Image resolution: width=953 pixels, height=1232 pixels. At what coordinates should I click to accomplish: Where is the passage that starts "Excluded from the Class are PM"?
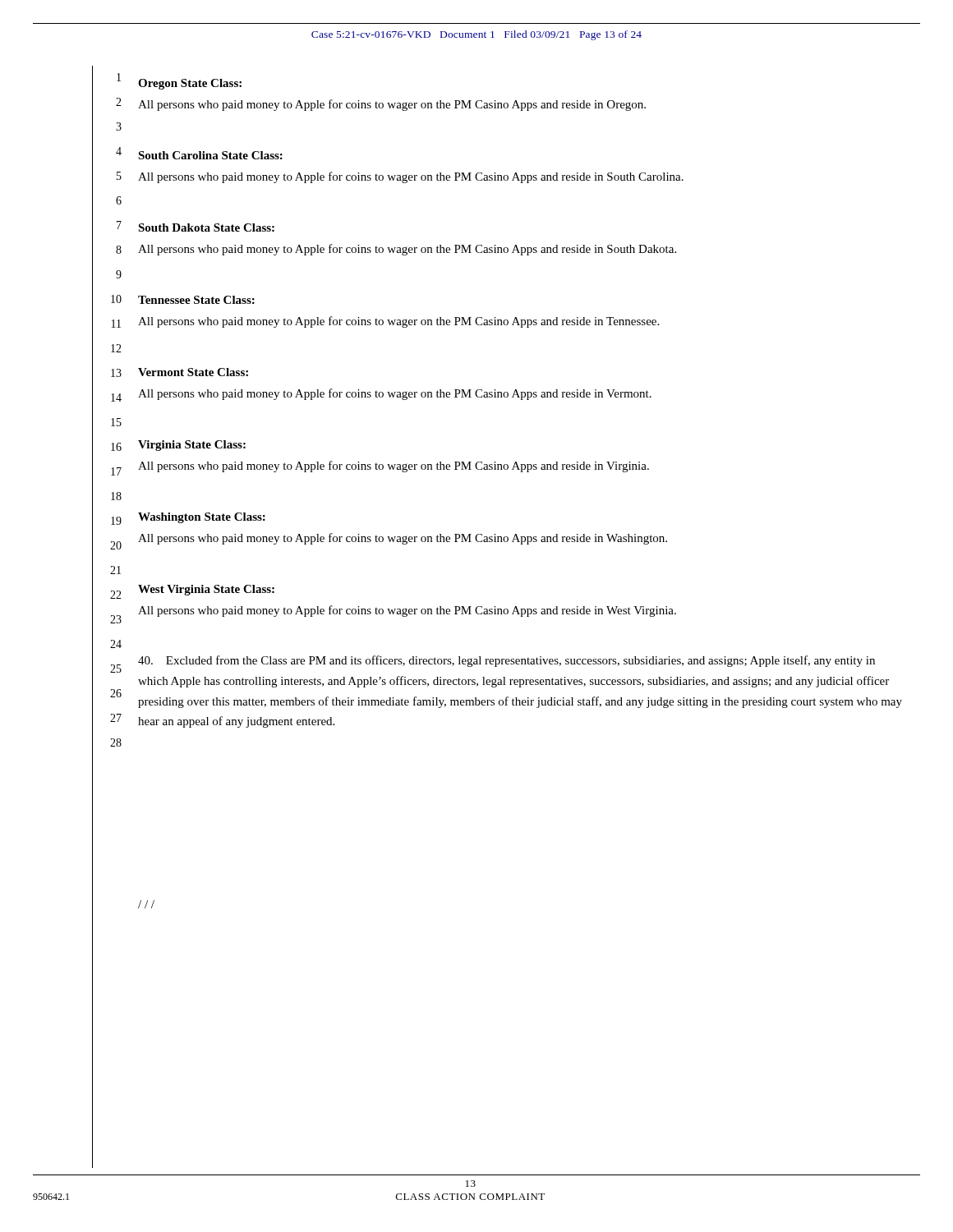click(x=520, y=691)
